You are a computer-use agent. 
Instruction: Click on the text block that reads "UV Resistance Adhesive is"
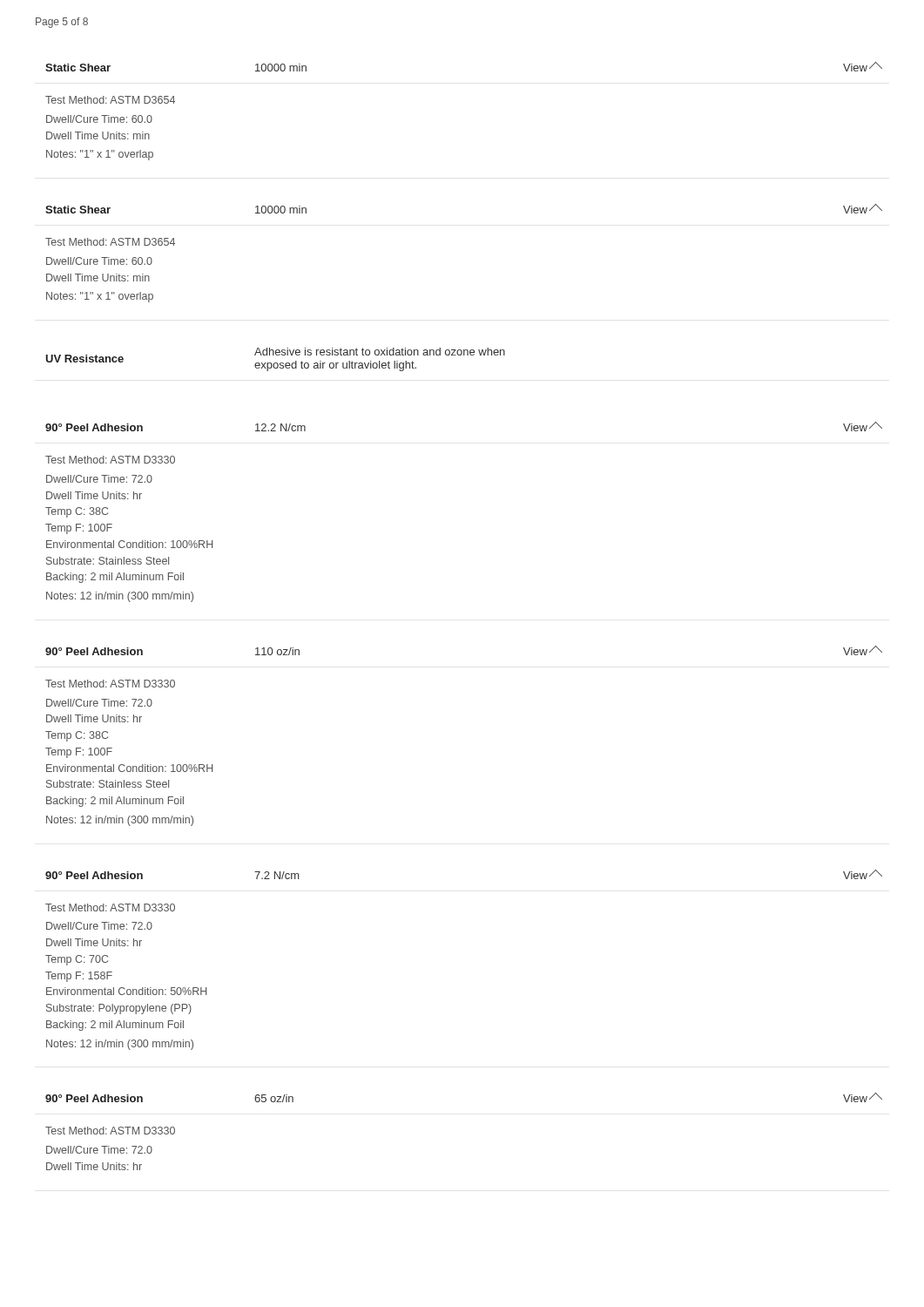point(467,358)
